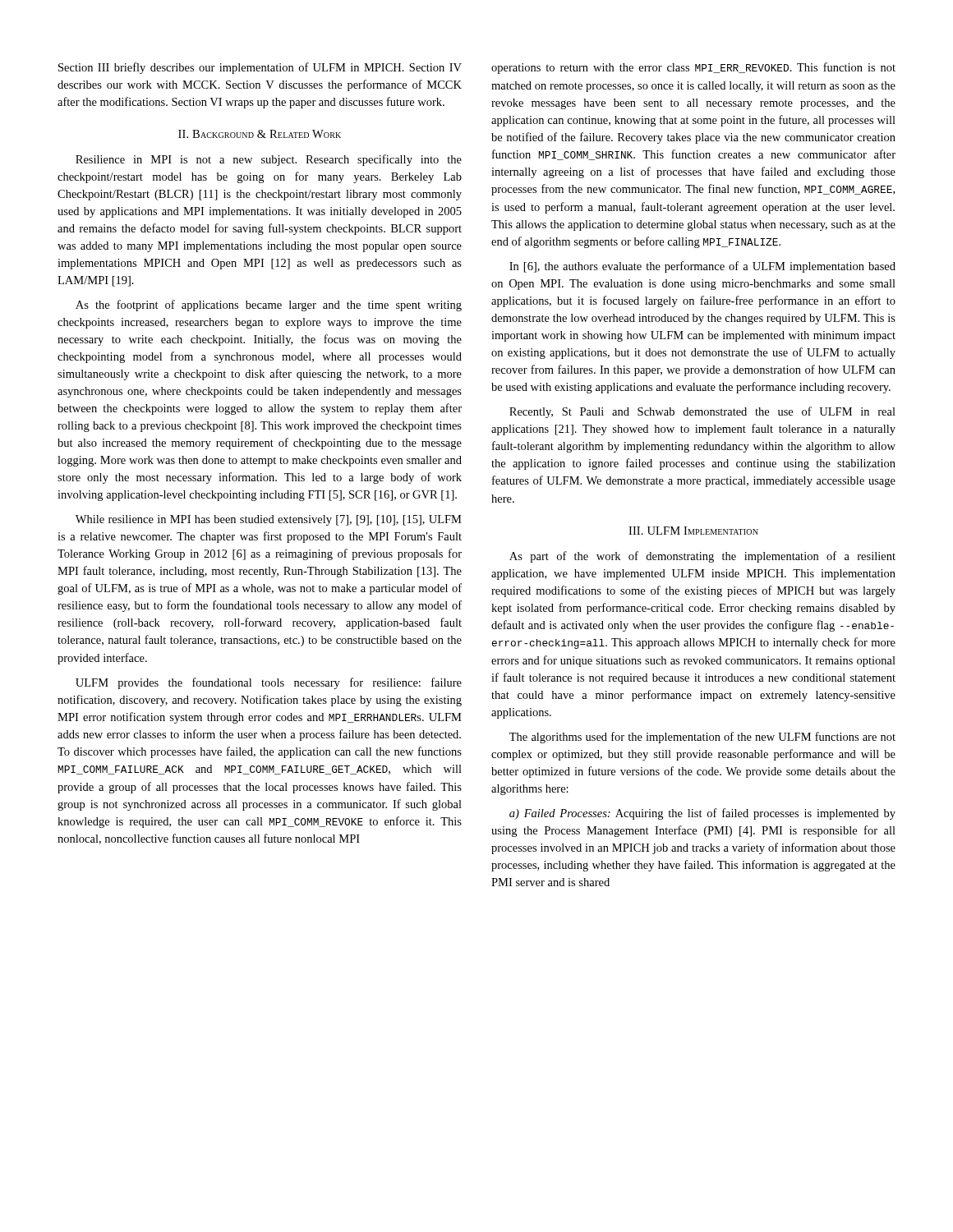Find the text block that says "In [6], the authors evaluate the performance of"
Image resolution: width=953 pixels, height=1232 pixels.
pyautogui.click(x=693, y=327)
